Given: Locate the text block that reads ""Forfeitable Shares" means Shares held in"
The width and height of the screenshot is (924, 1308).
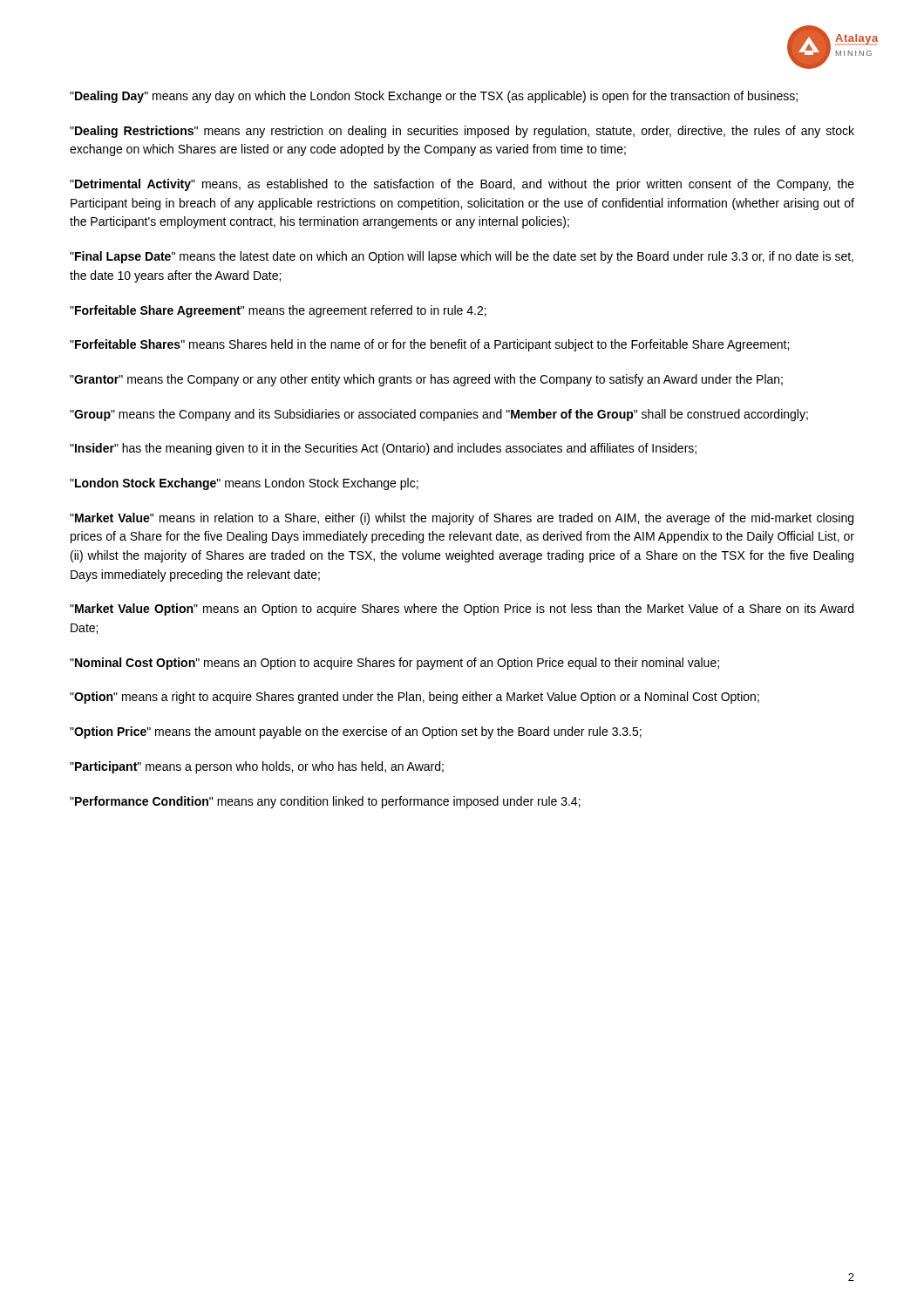Looking at the screenshot, I should [x=430, y=345].
